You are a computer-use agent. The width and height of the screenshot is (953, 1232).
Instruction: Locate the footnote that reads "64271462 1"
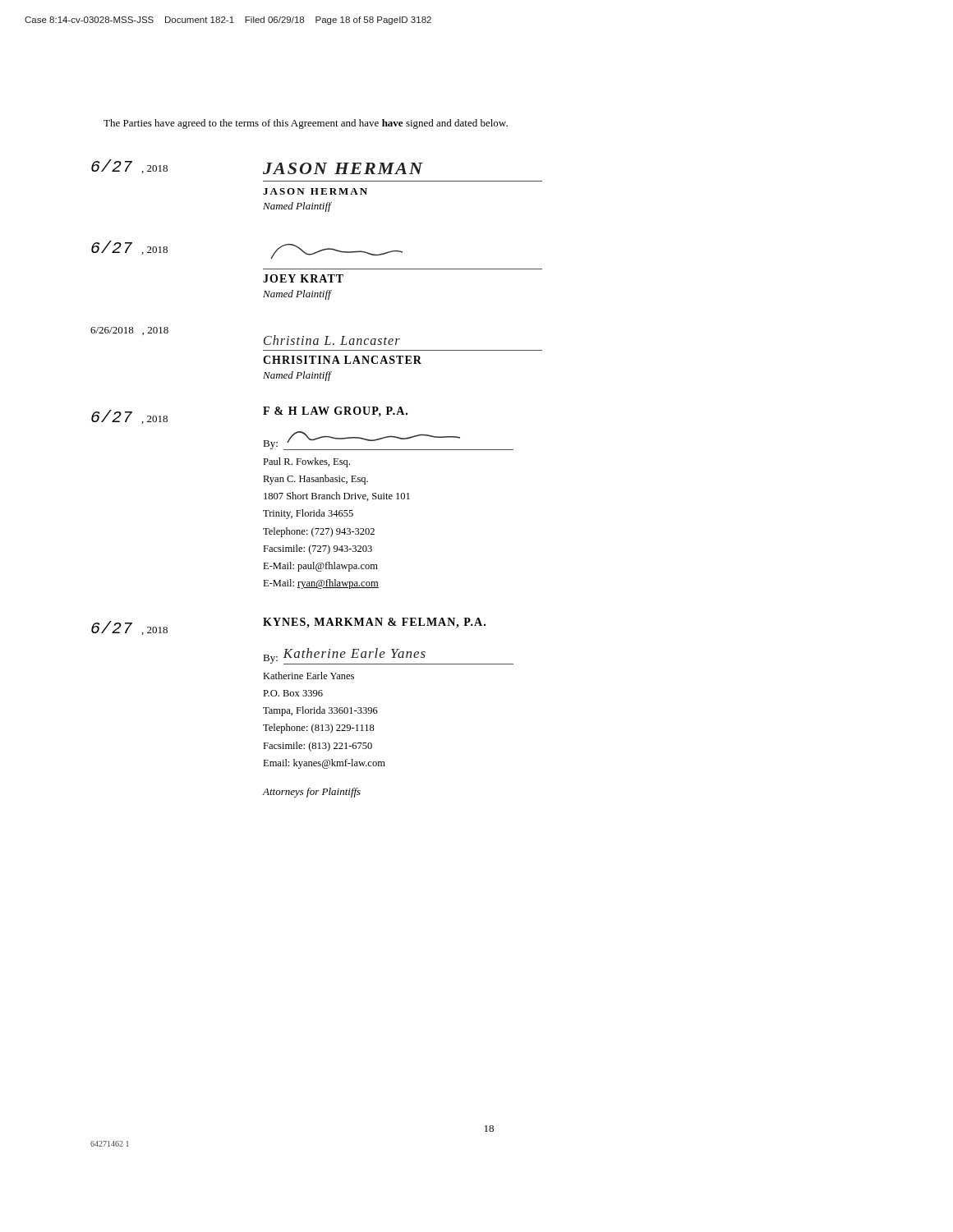[110, 1144]
